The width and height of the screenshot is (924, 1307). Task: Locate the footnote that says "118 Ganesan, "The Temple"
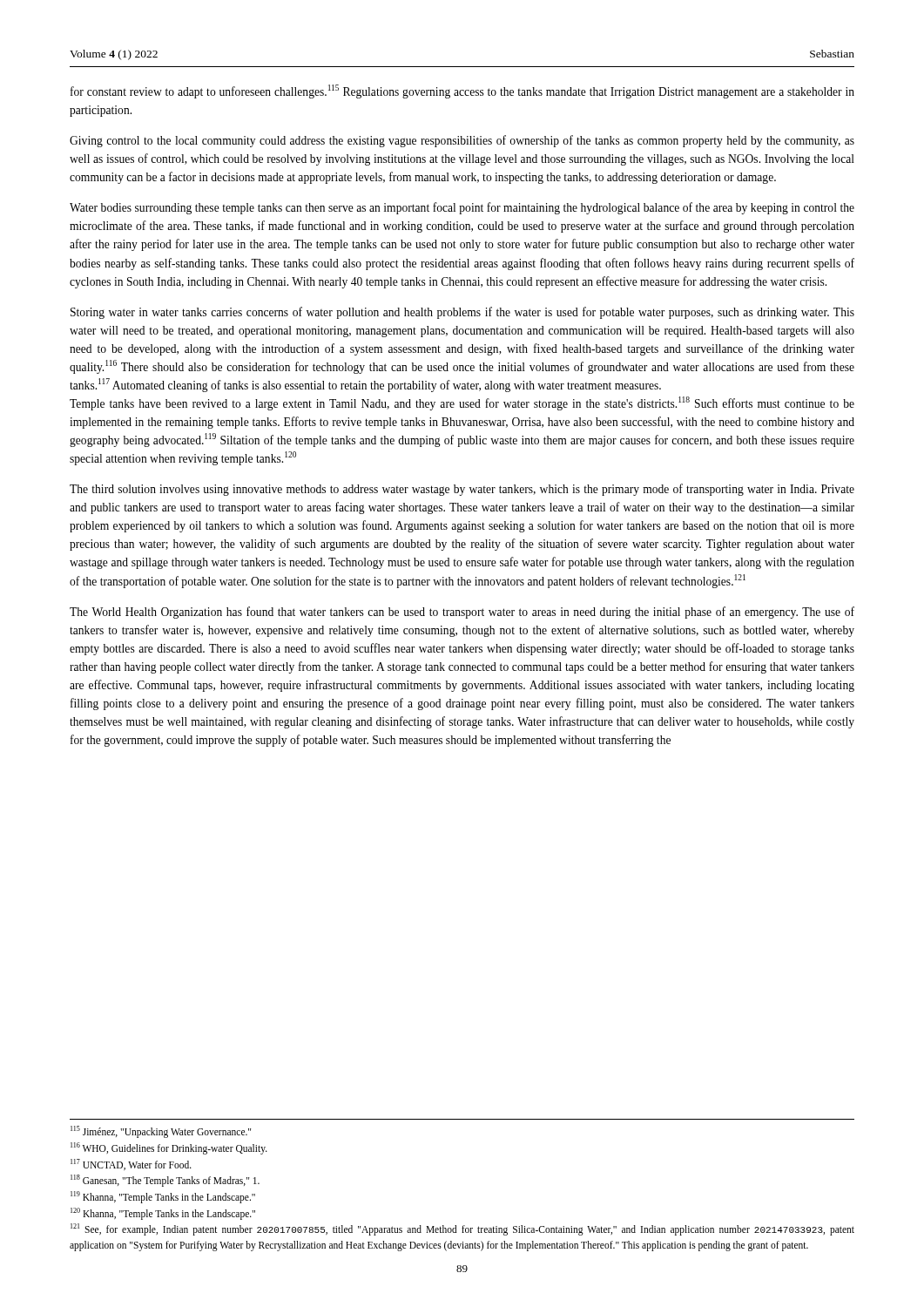[165, 1180]
